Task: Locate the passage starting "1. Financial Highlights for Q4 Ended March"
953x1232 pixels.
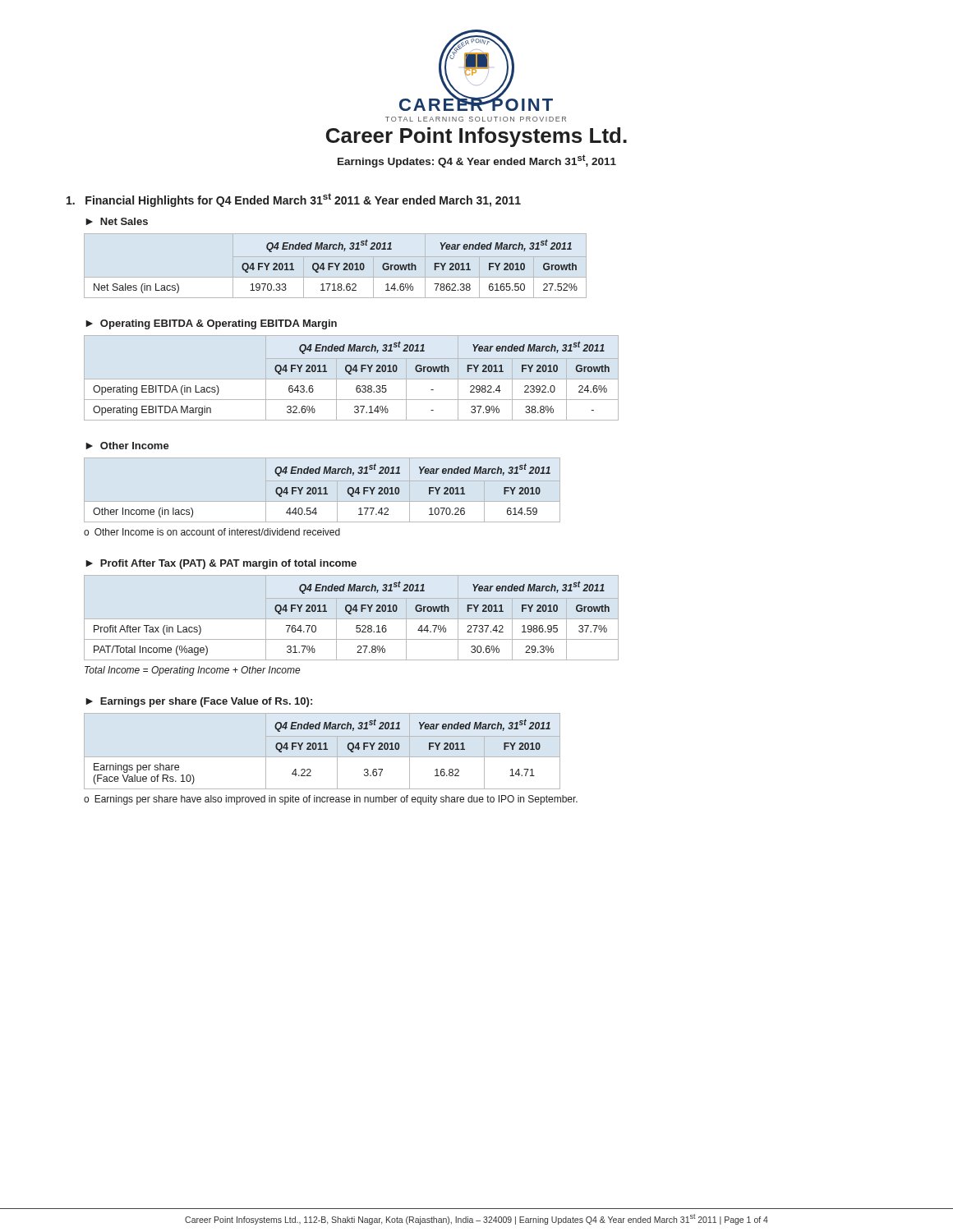Action: tap(293, 198)
